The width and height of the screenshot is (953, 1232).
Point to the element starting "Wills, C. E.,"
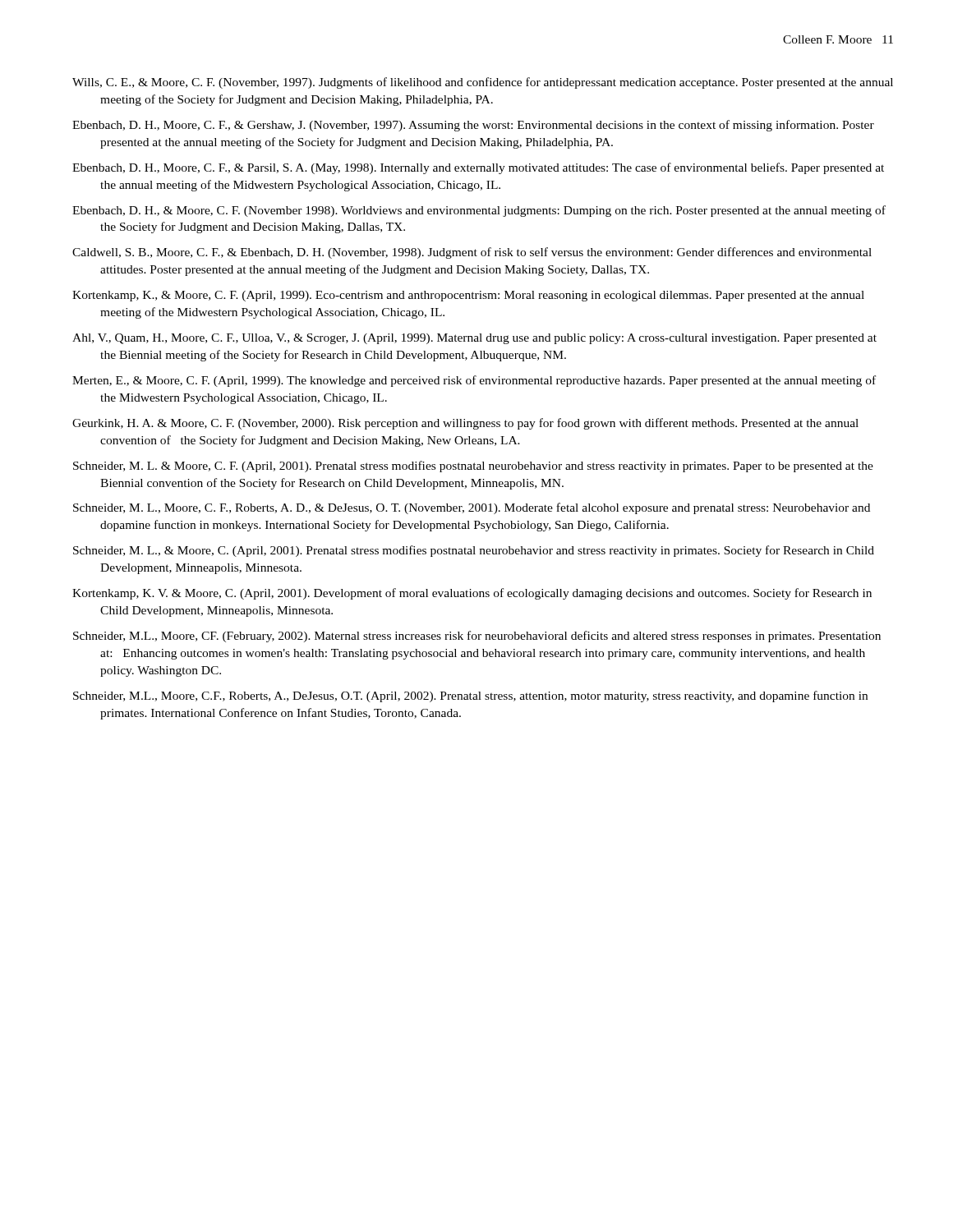click(x=483, y=90)
